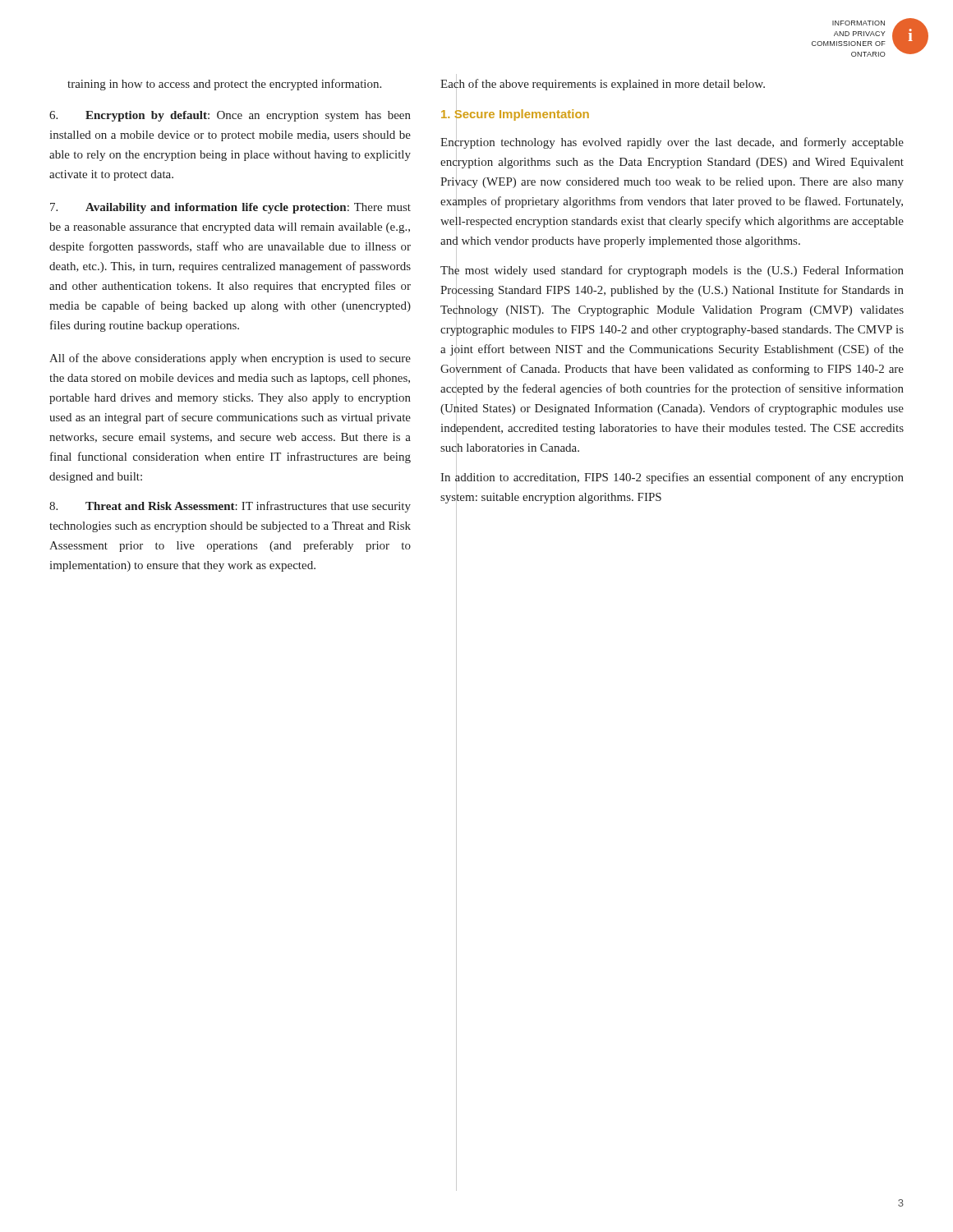Locate the element starting "6.Encryption by default: Once an encryption system"
This screenshot has width=953, height=1232.
pos(230,145)
